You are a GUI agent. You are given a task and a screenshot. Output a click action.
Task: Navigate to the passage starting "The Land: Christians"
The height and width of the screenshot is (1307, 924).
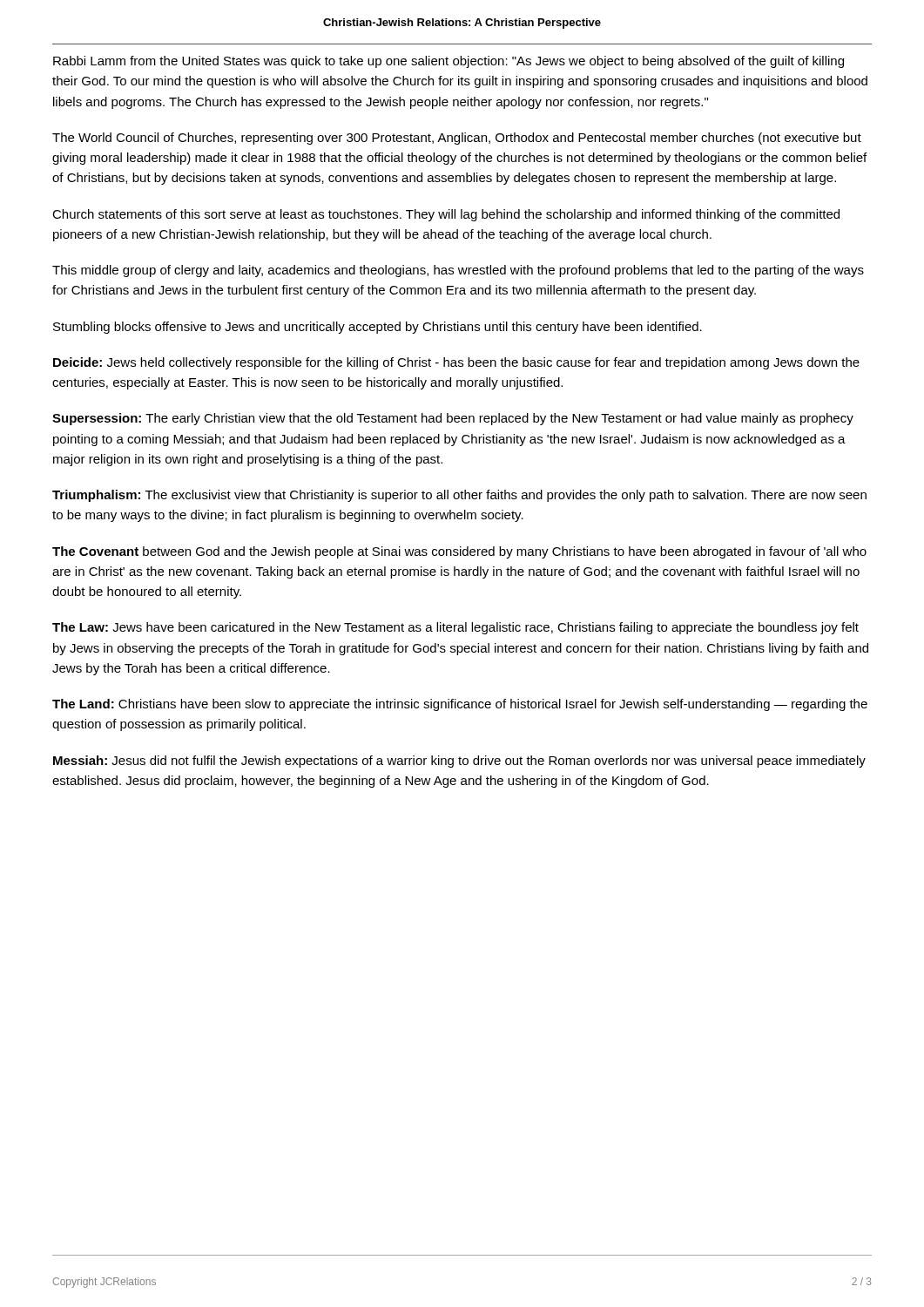click(460, 714)
